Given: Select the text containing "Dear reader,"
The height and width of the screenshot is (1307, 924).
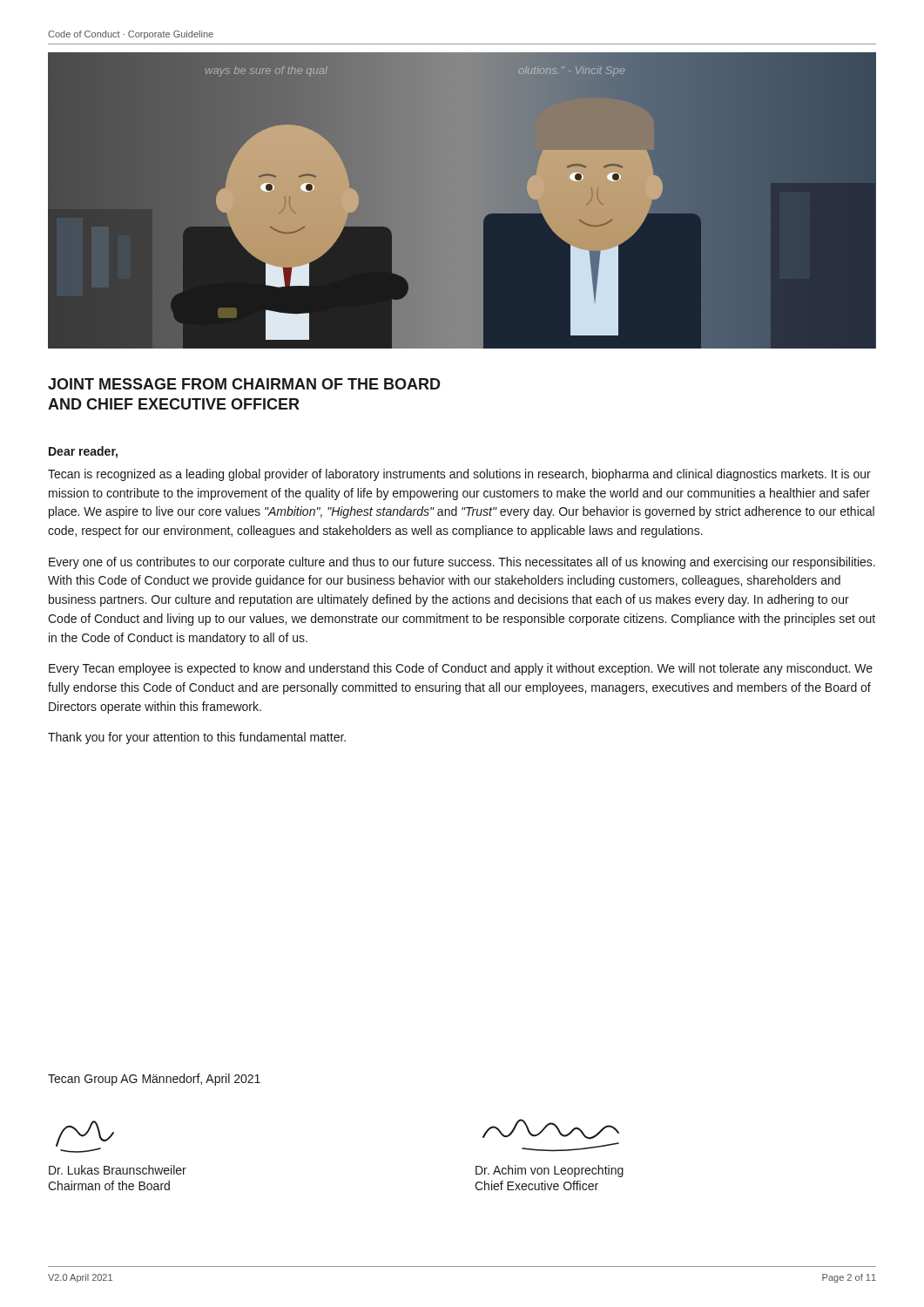Looking at the screenshot, I should (x=83, y=451).
